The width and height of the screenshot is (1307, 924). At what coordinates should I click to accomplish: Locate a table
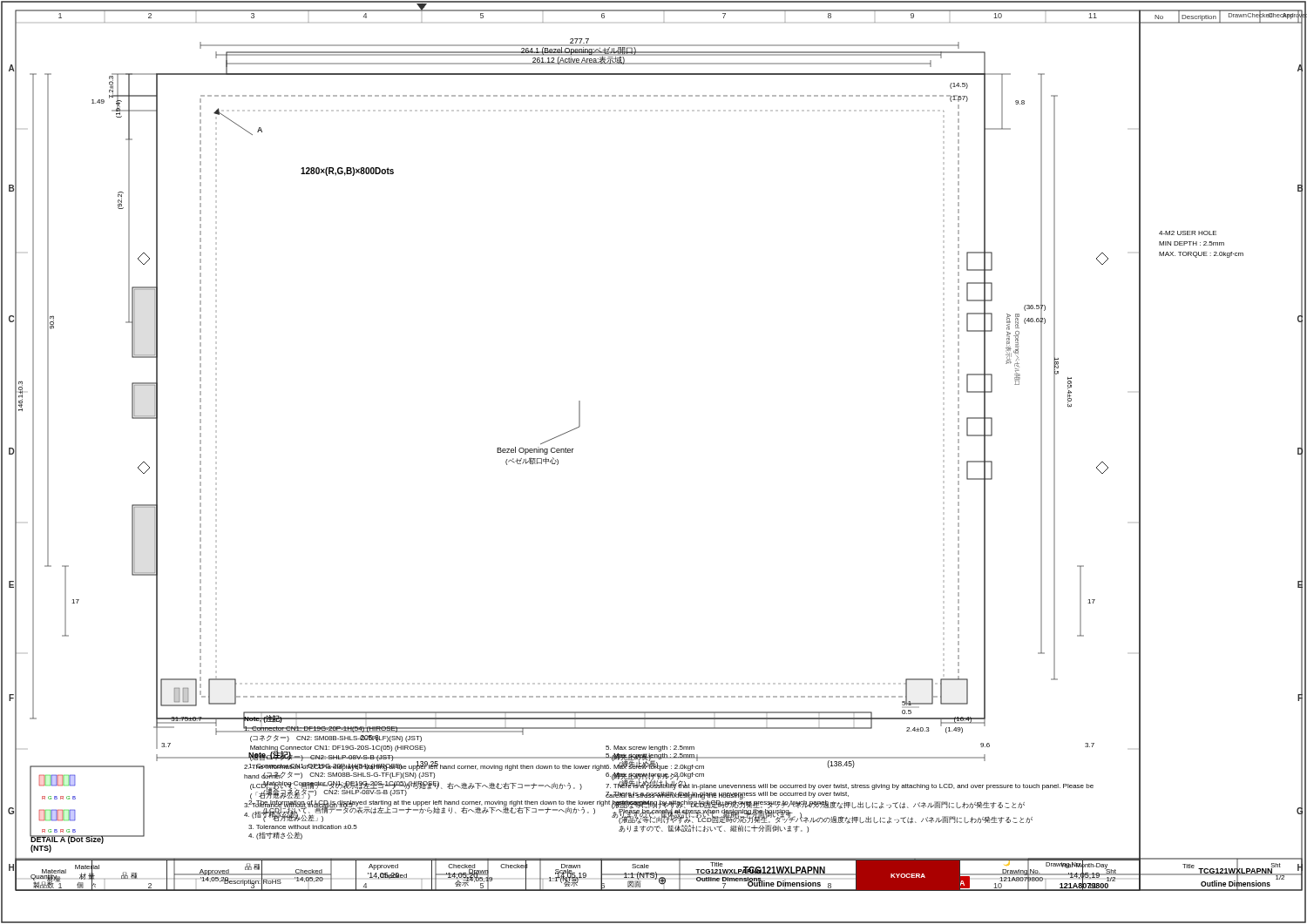click(x=578, y=875)
